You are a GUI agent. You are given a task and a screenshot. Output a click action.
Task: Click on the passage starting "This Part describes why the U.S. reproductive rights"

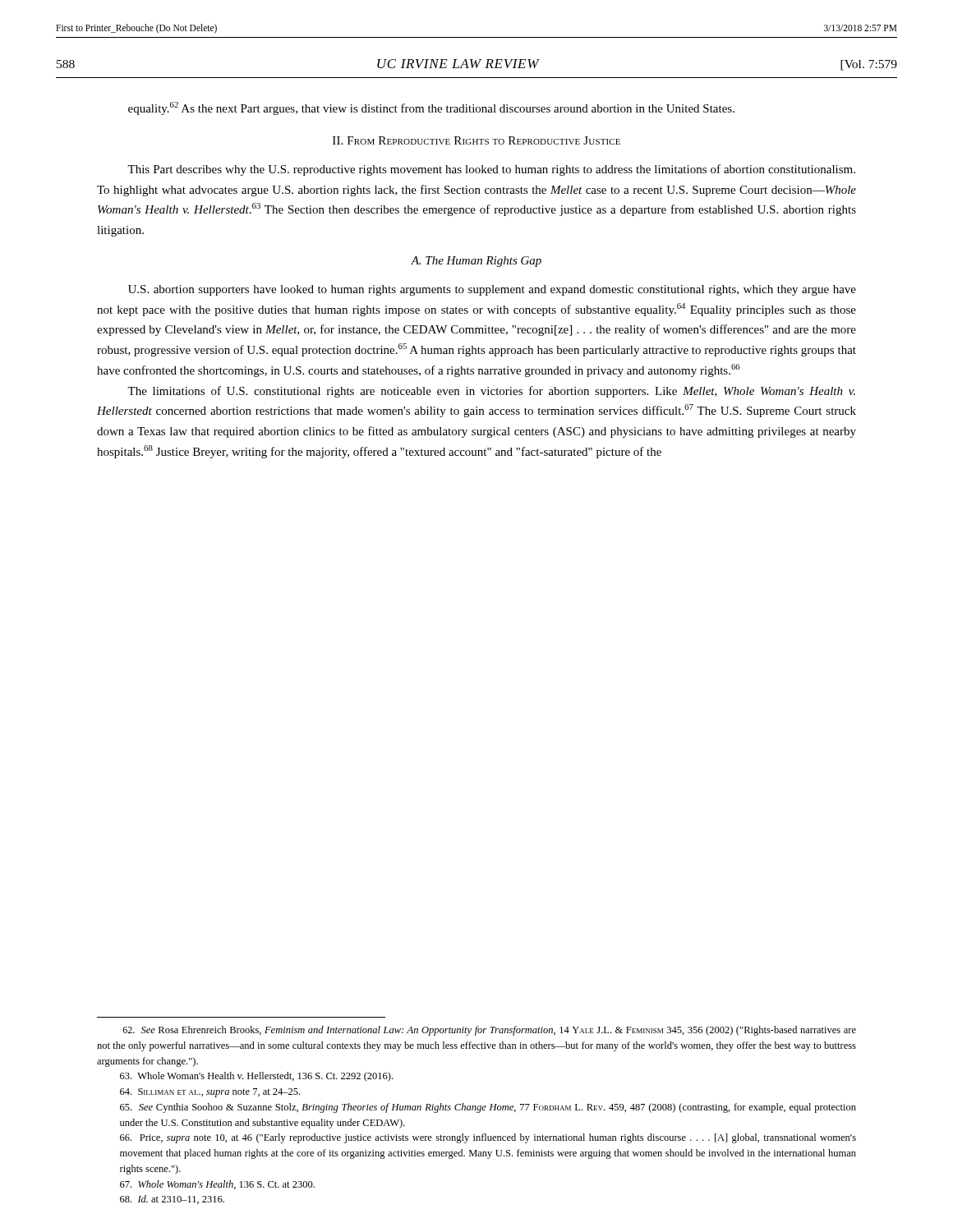(x=476, y=200)
